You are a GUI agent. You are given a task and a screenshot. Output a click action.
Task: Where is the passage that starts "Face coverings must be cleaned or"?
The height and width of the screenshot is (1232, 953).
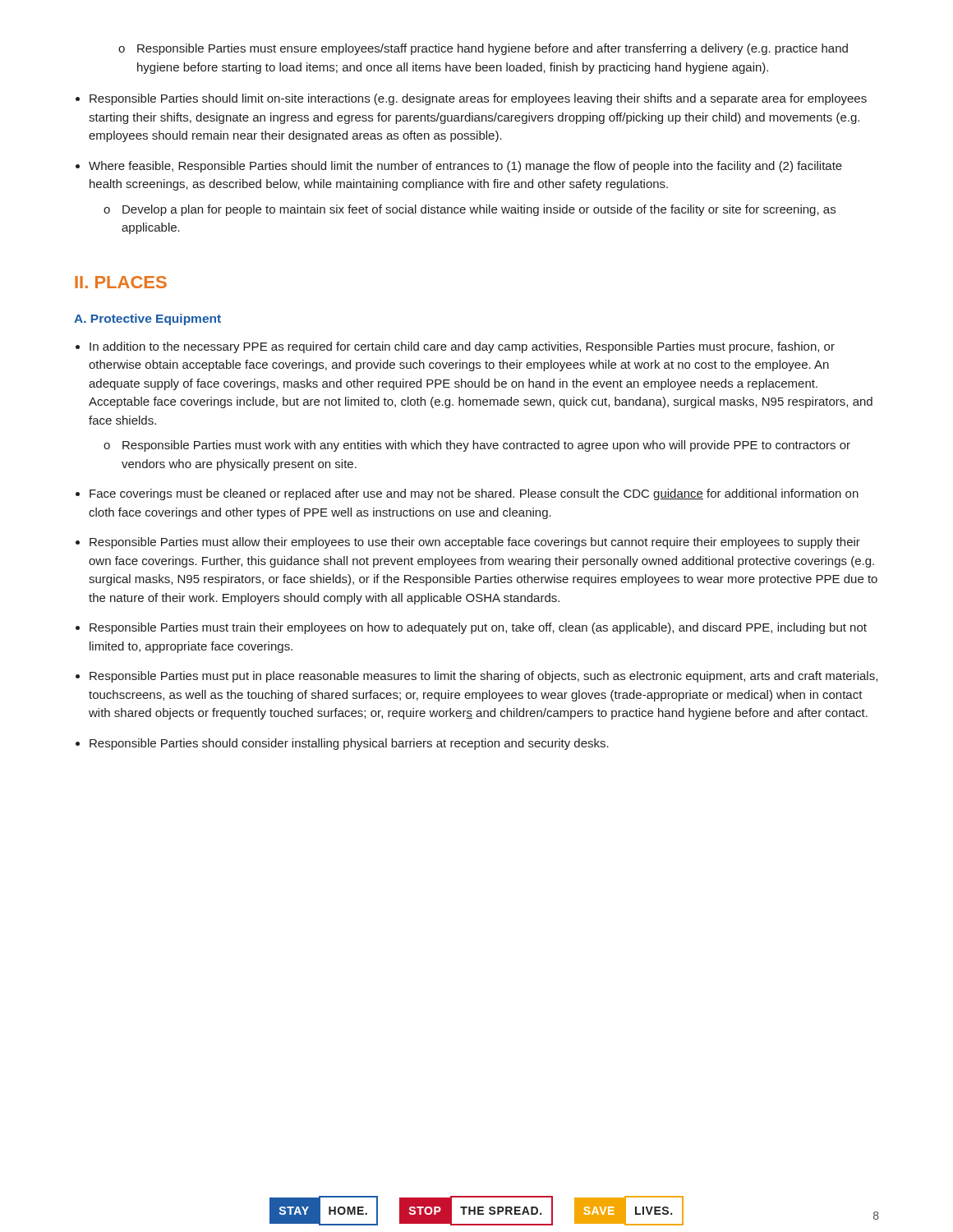pyautogui.click(x=474, y=502)
